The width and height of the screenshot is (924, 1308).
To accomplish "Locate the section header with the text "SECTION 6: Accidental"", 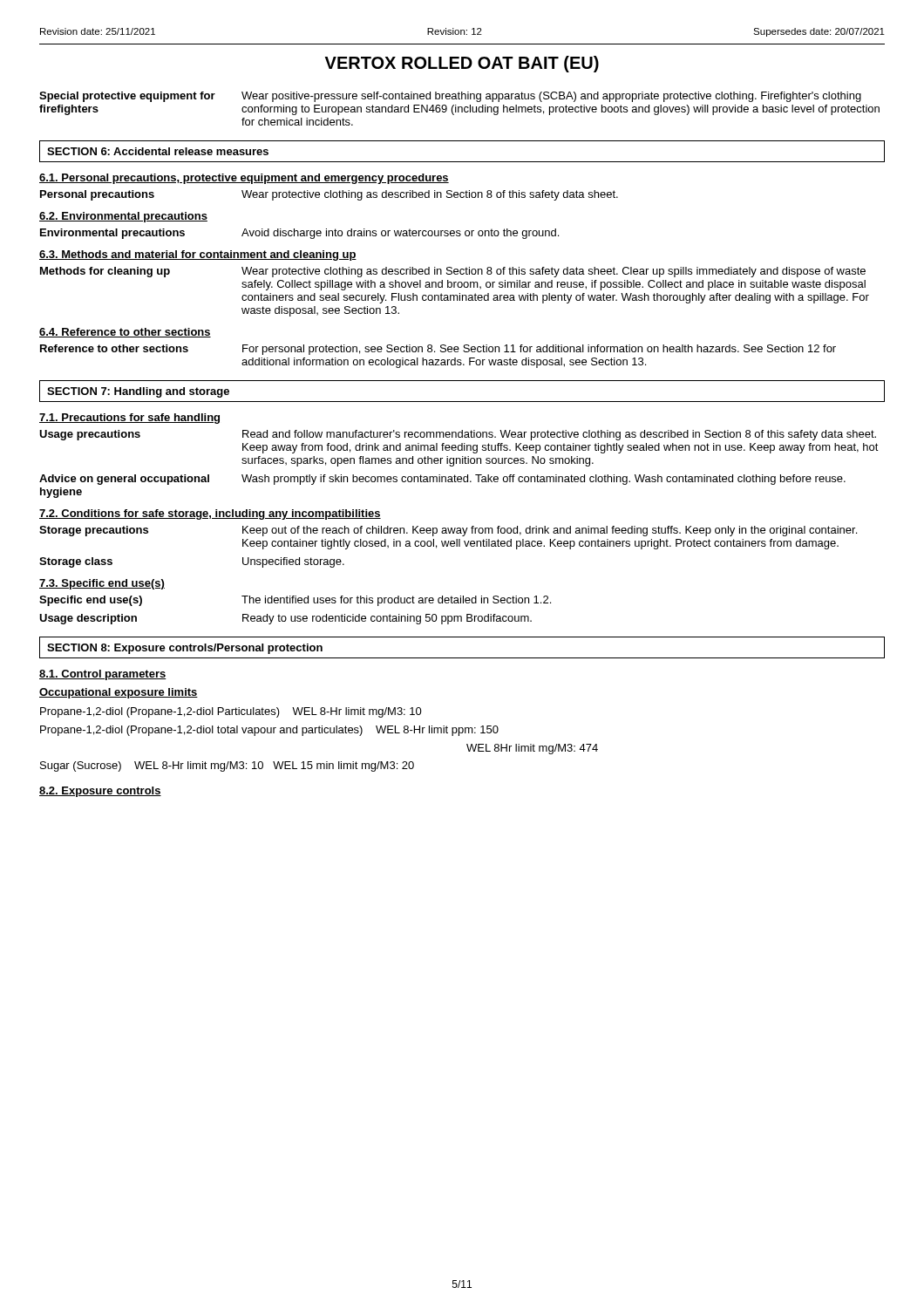I will click(x=158, y=151).
